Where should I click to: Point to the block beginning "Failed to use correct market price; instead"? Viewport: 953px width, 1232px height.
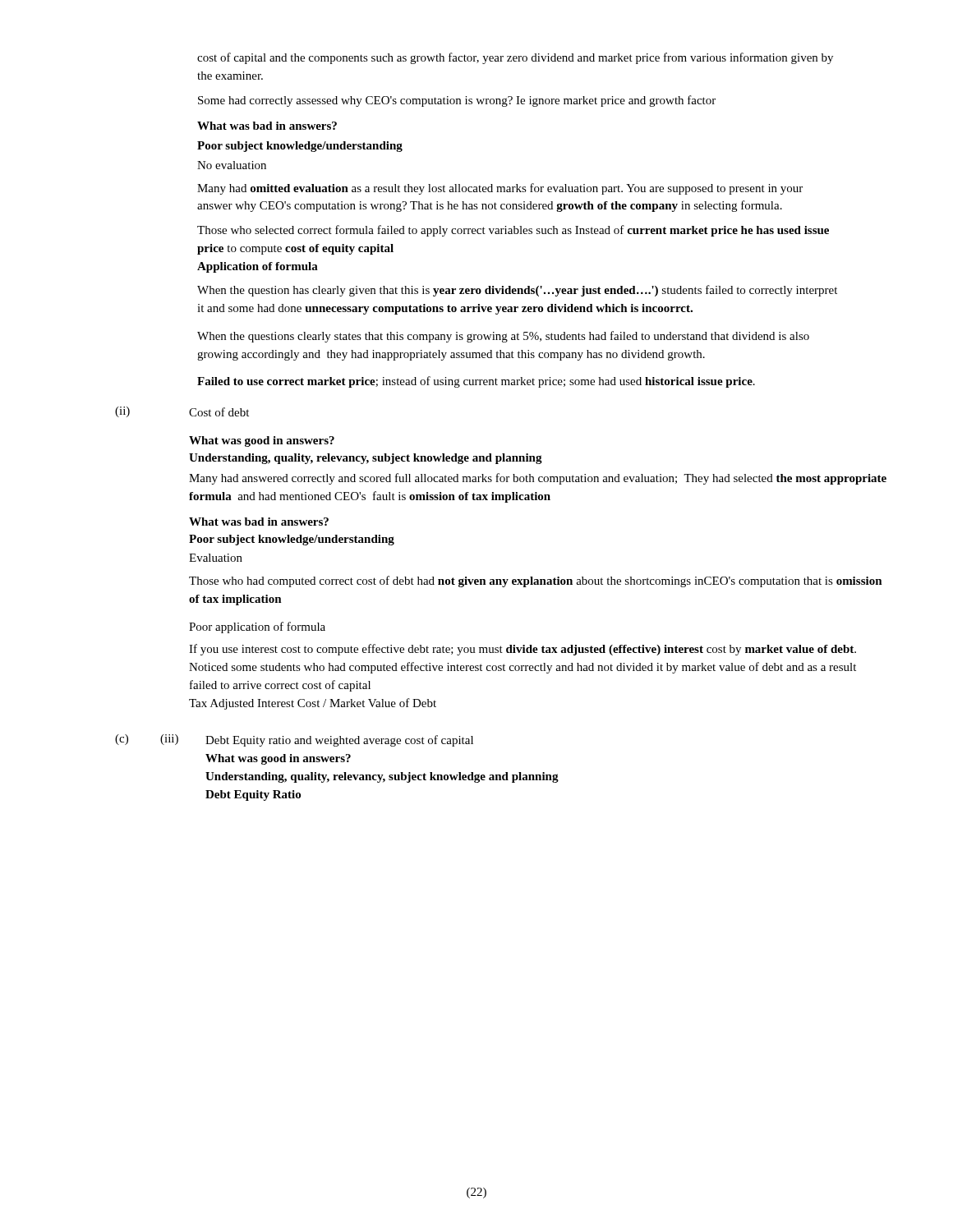coord(518,382)
